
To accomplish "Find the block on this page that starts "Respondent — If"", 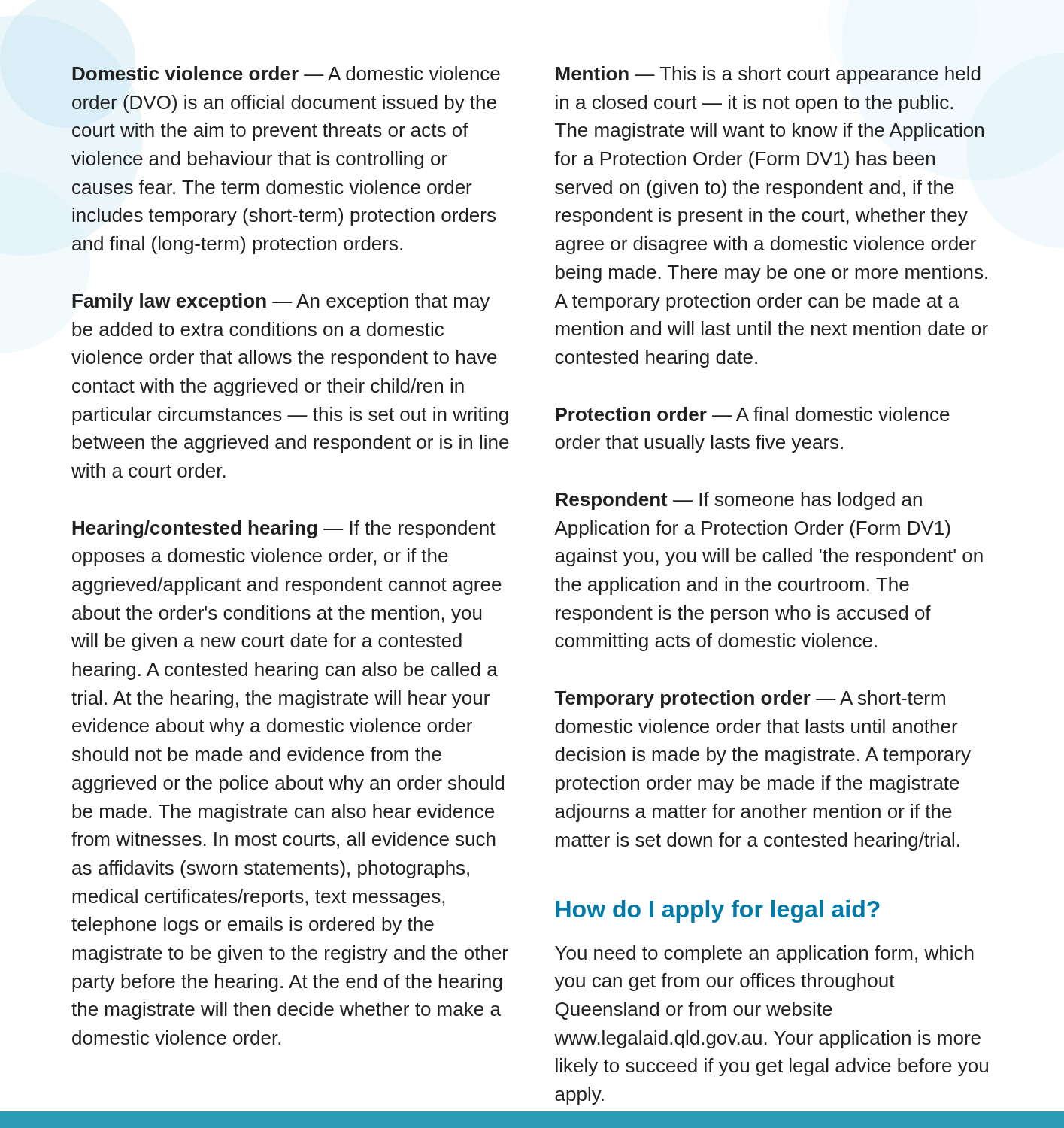I will [774, 571].
